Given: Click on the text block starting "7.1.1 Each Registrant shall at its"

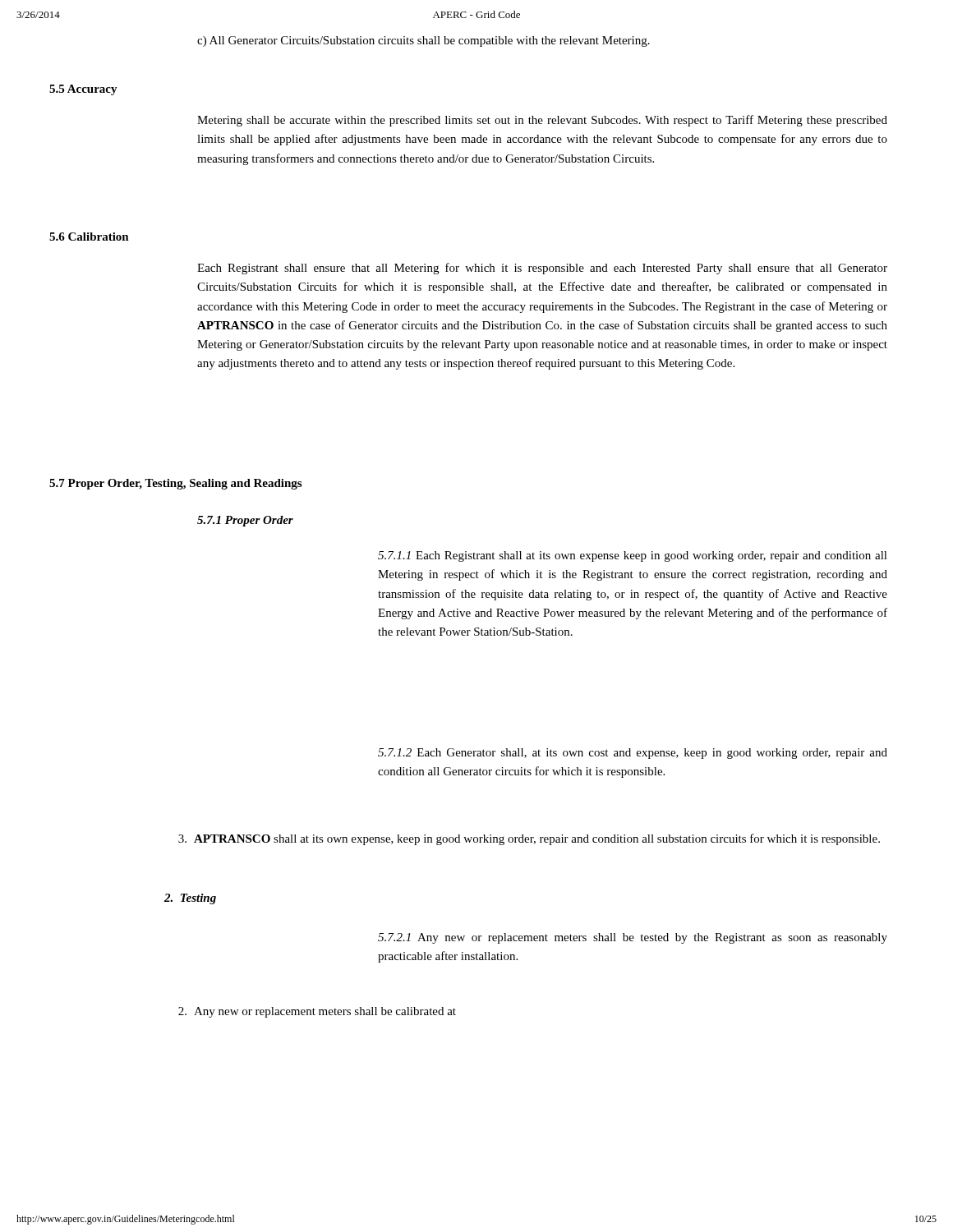Looking at the screenshot, I should click(x=633, y=593).
